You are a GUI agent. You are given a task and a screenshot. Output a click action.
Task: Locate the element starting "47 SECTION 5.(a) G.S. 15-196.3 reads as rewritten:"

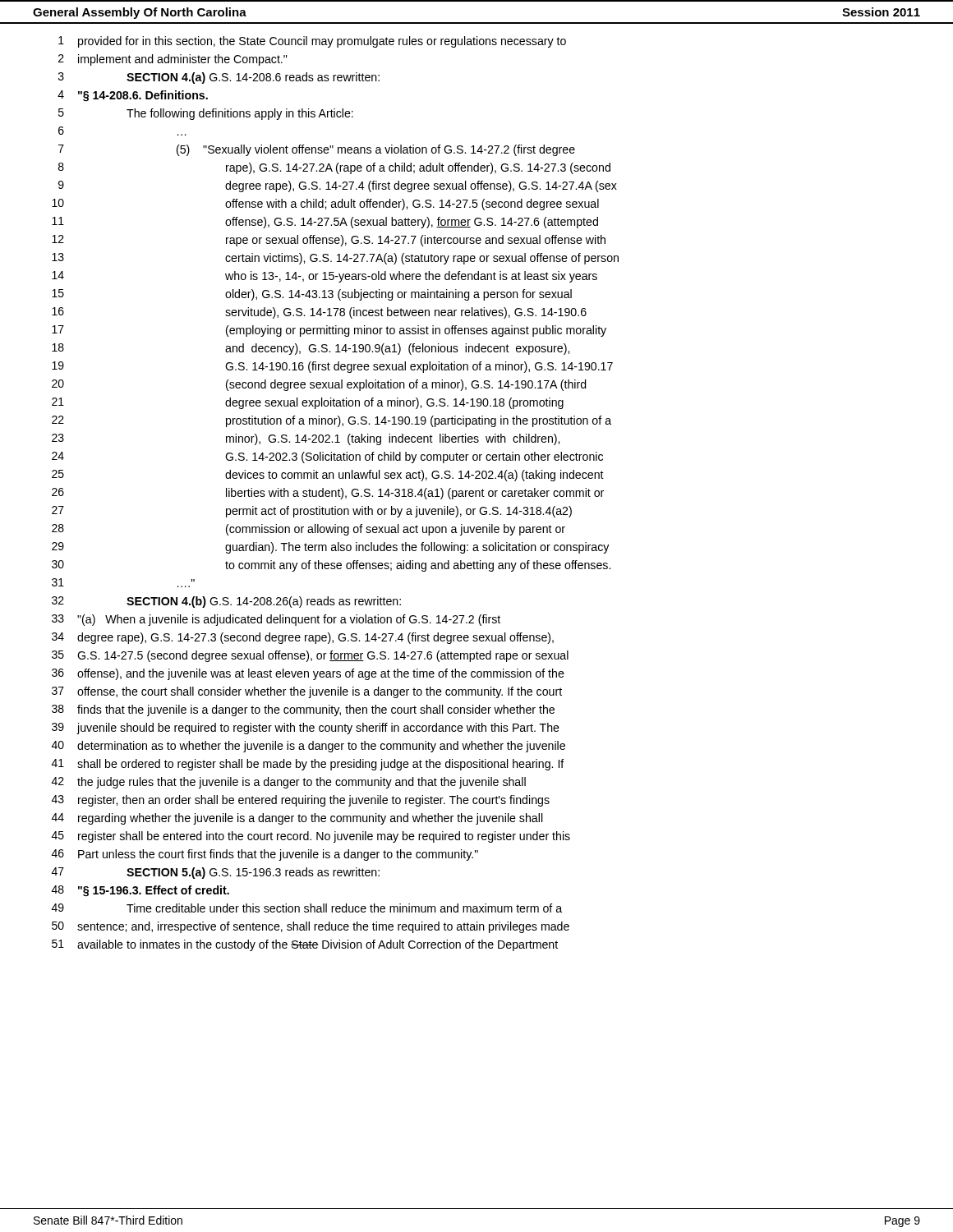click(x=216, y=873)
